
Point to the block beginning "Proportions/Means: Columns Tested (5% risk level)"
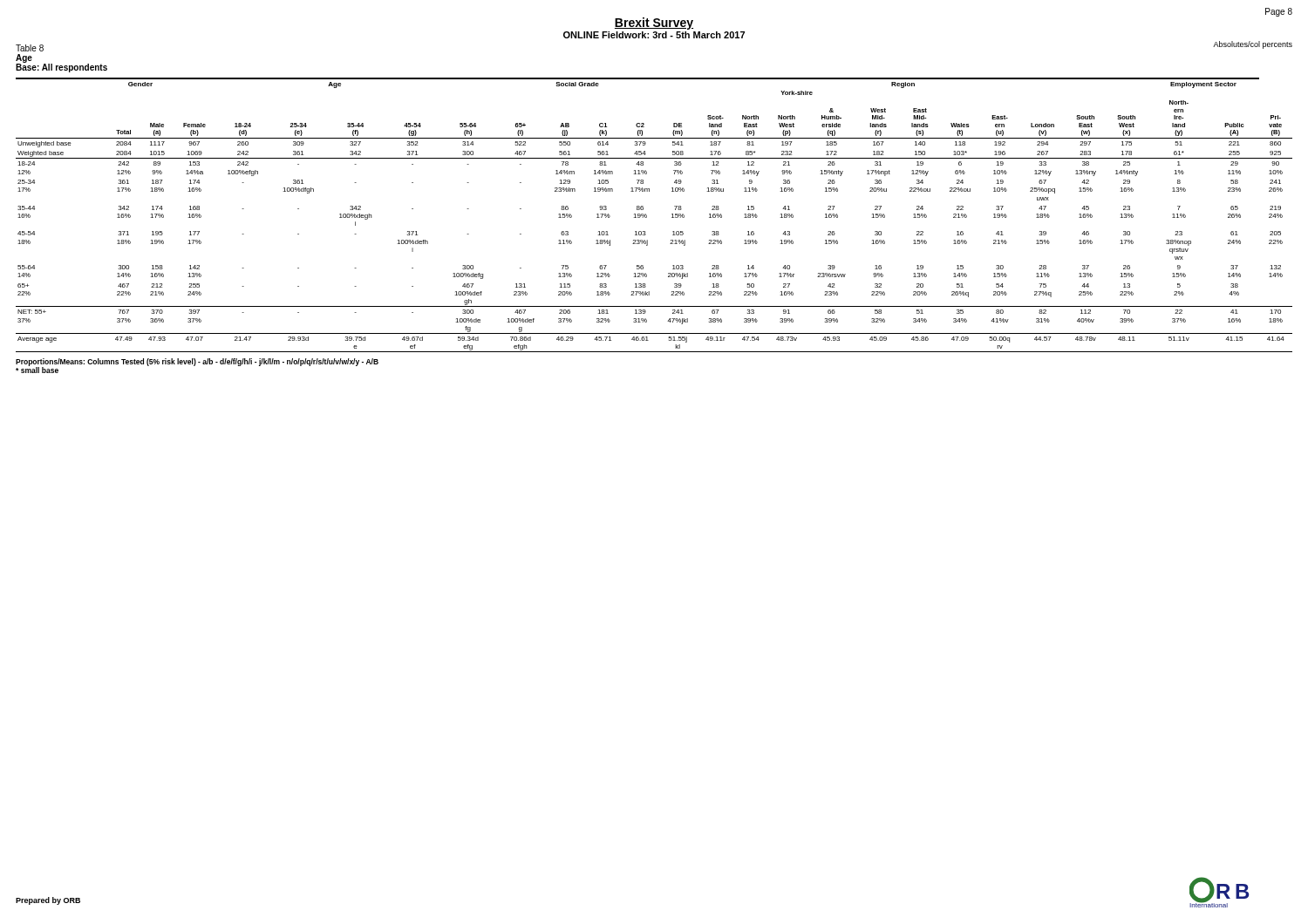pyautogui.click(x=197, y=367)
